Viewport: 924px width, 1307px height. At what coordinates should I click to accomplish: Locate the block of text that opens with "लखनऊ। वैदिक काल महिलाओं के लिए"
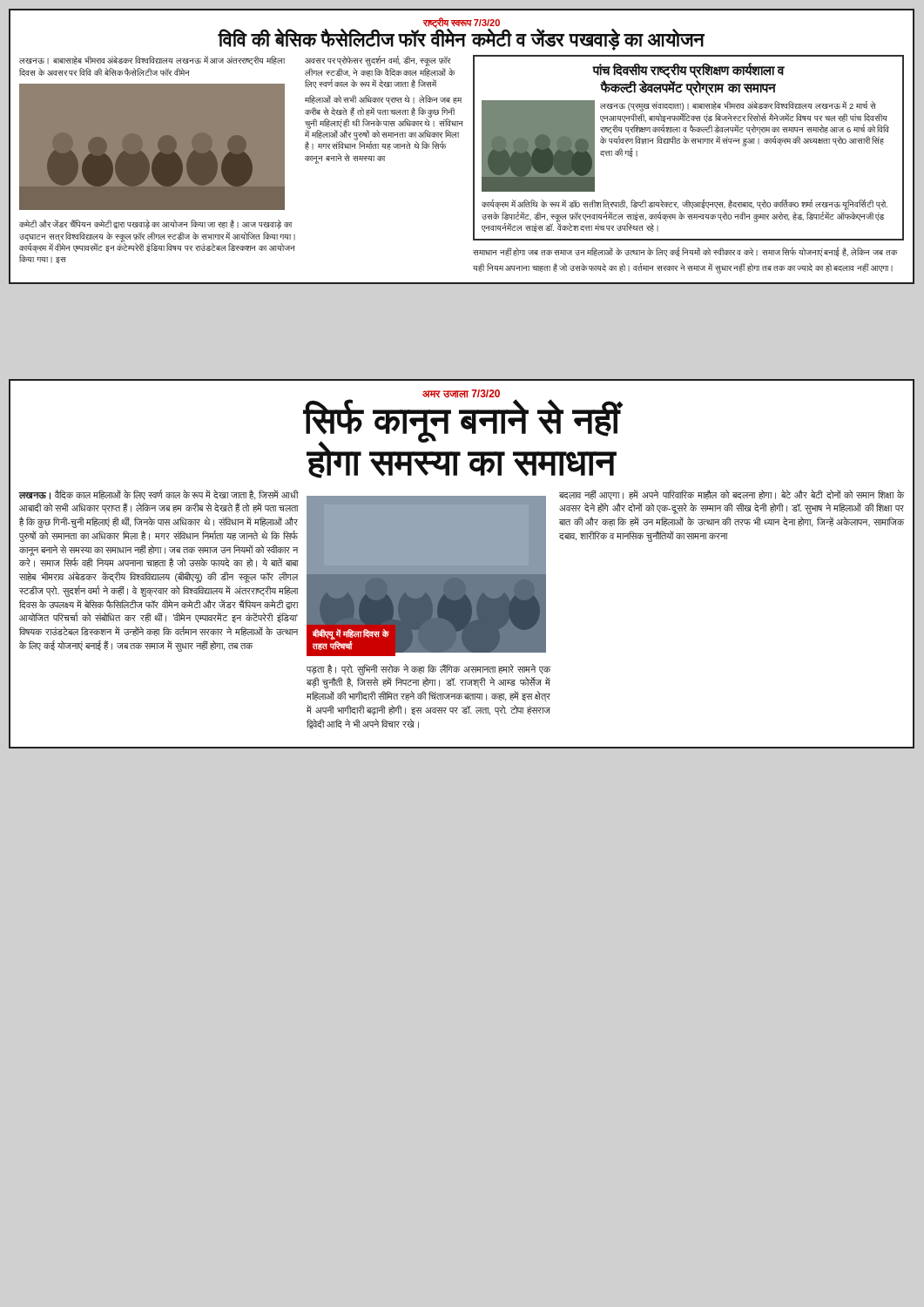coord(158,571)
